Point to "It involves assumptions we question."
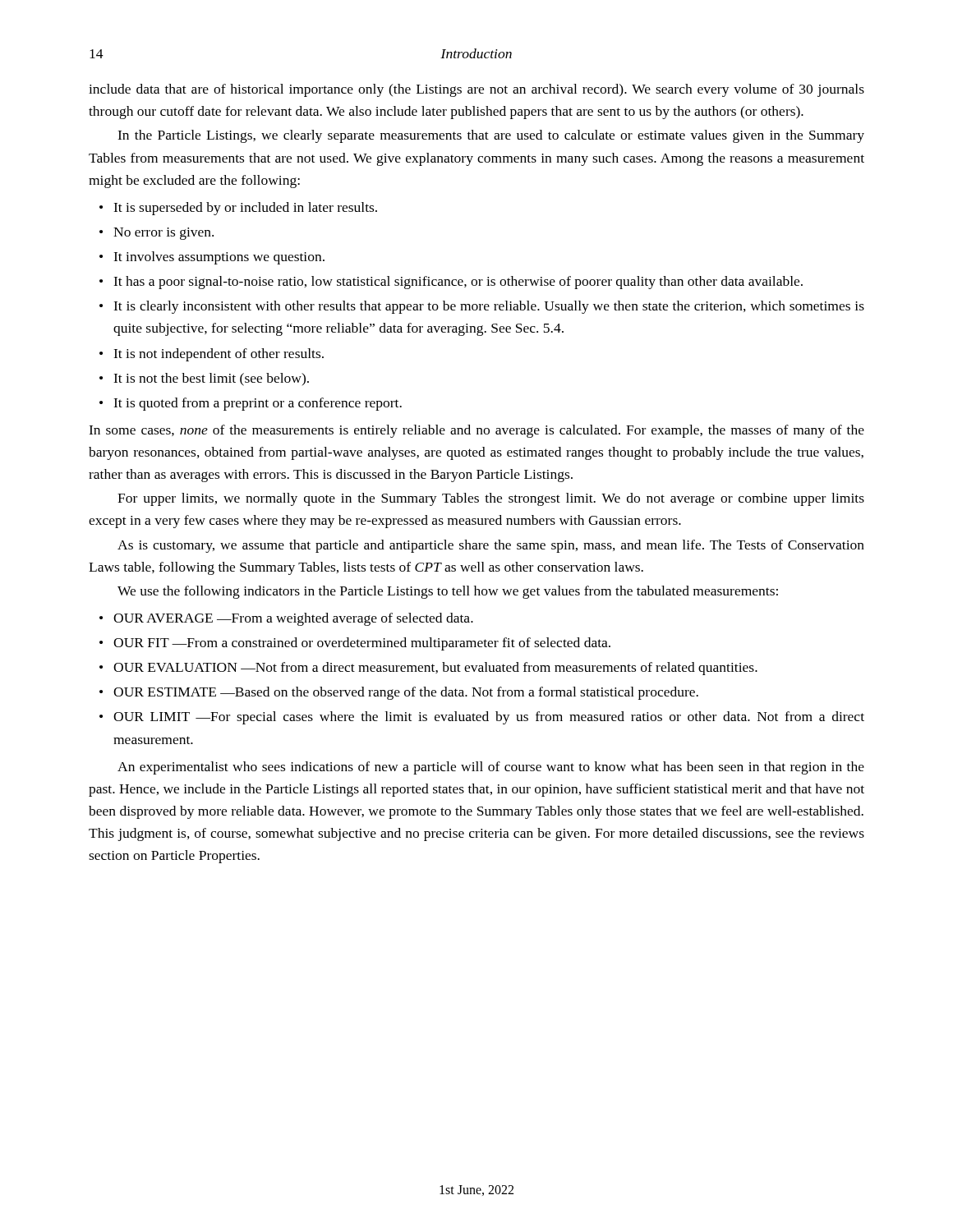Image resolution: width=953 pixels, height=1232 pixels. click(x=219, y=256)
